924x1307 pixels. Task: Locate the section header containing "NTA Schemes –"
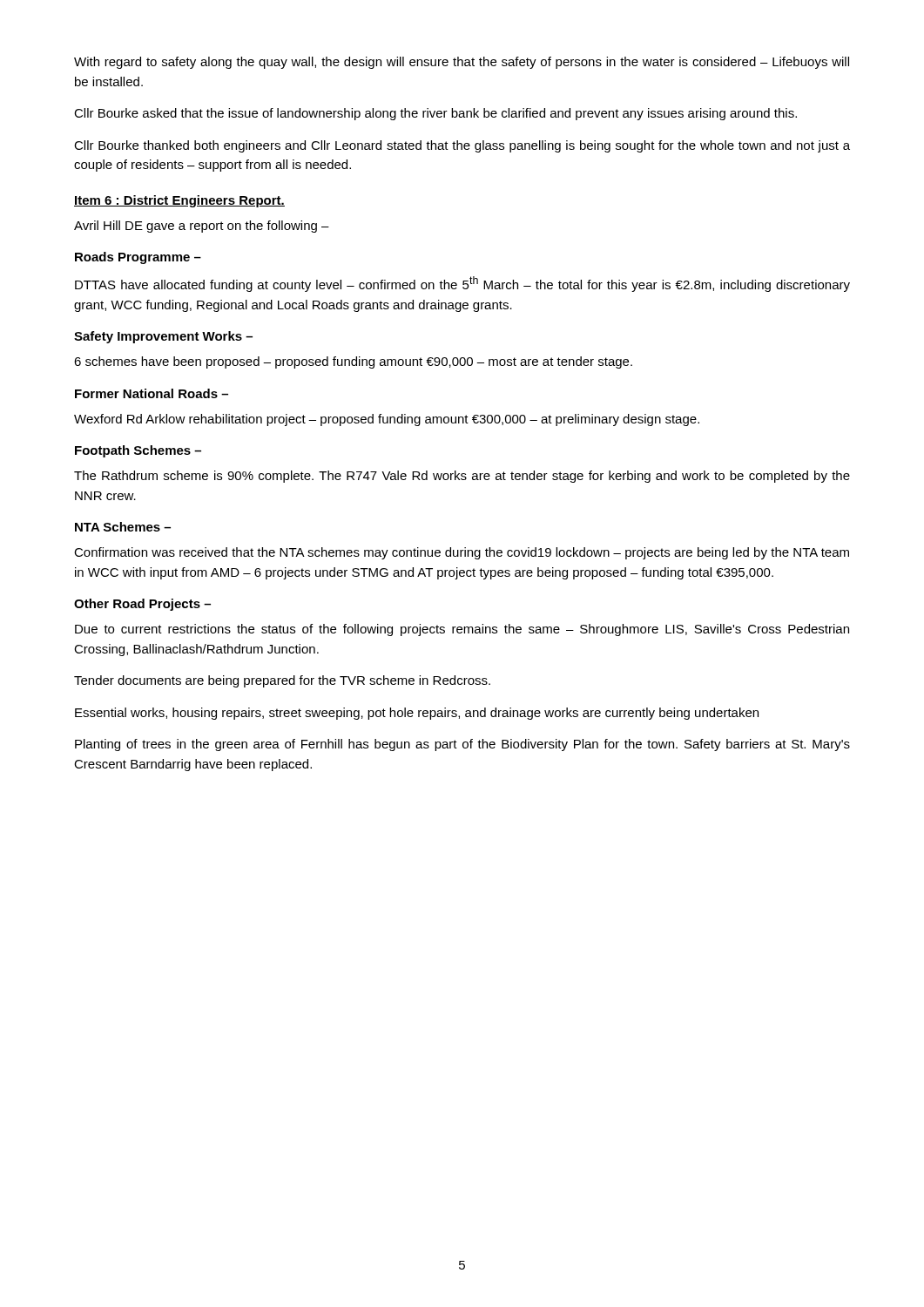[x=123, y=527]
